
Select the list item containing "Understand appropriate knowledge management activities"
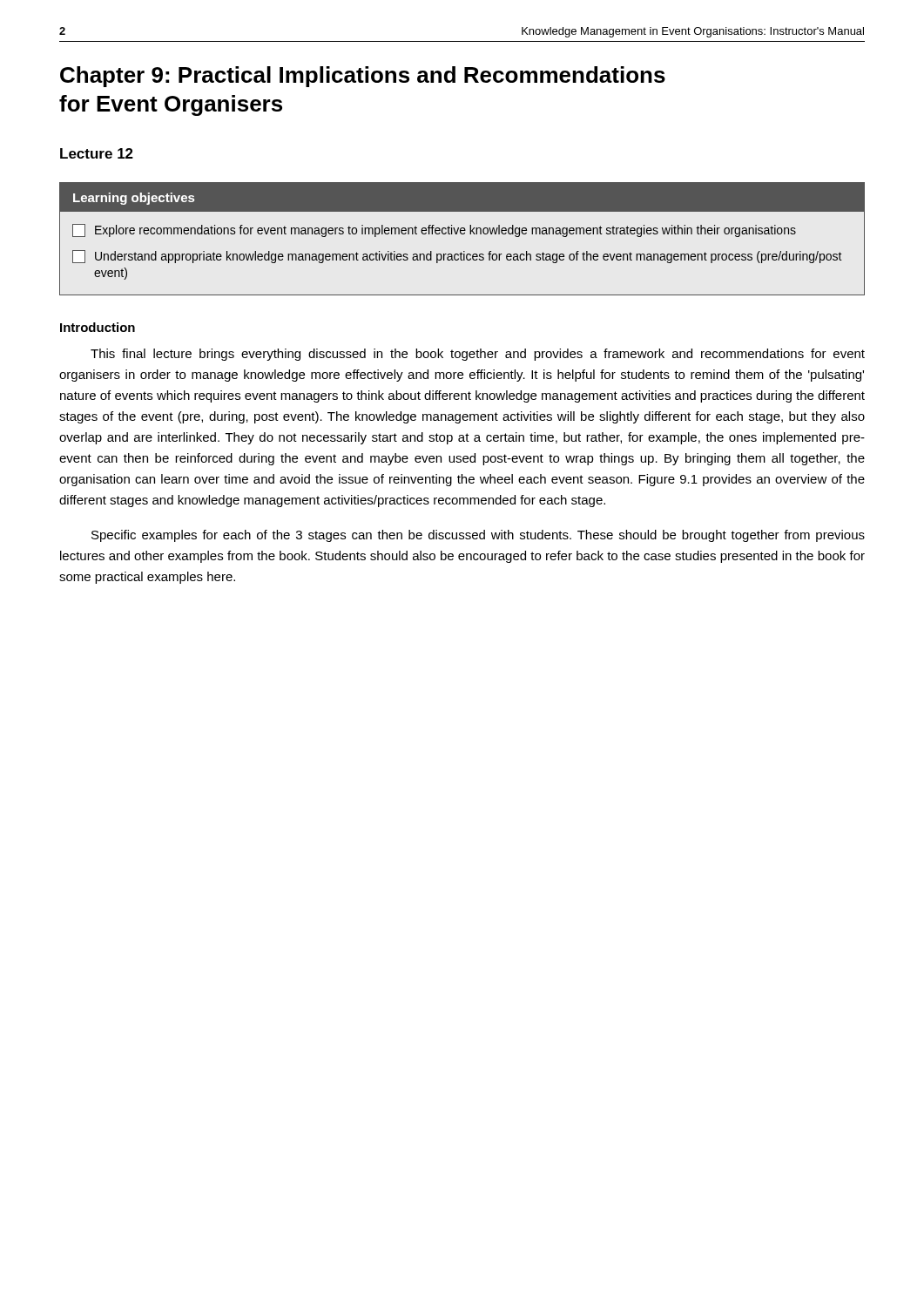(x=462, y=265)
